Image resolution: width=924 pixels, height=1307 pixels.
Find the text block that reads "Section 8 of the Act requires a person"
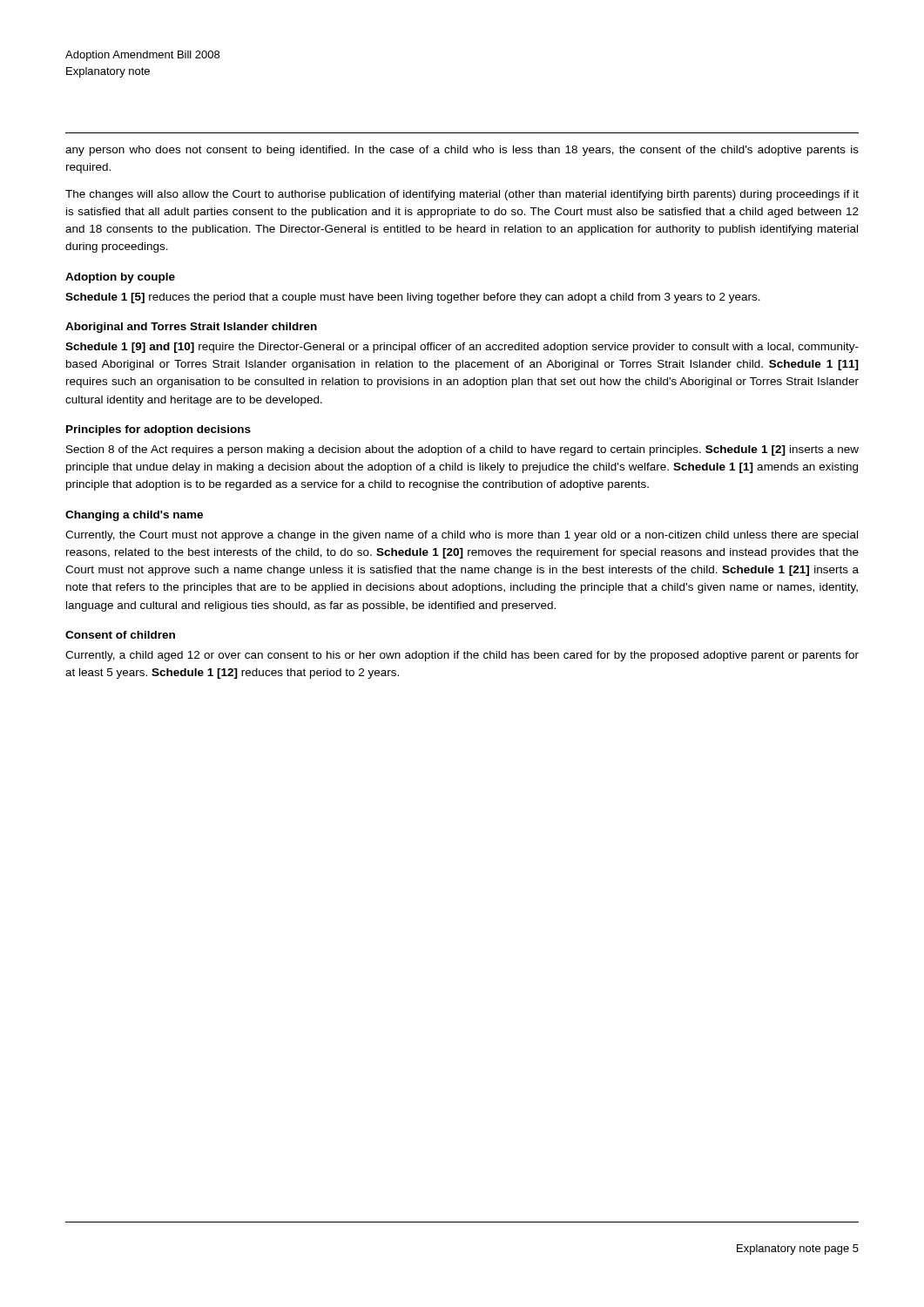pyautogui.click(x=462, y=467)
